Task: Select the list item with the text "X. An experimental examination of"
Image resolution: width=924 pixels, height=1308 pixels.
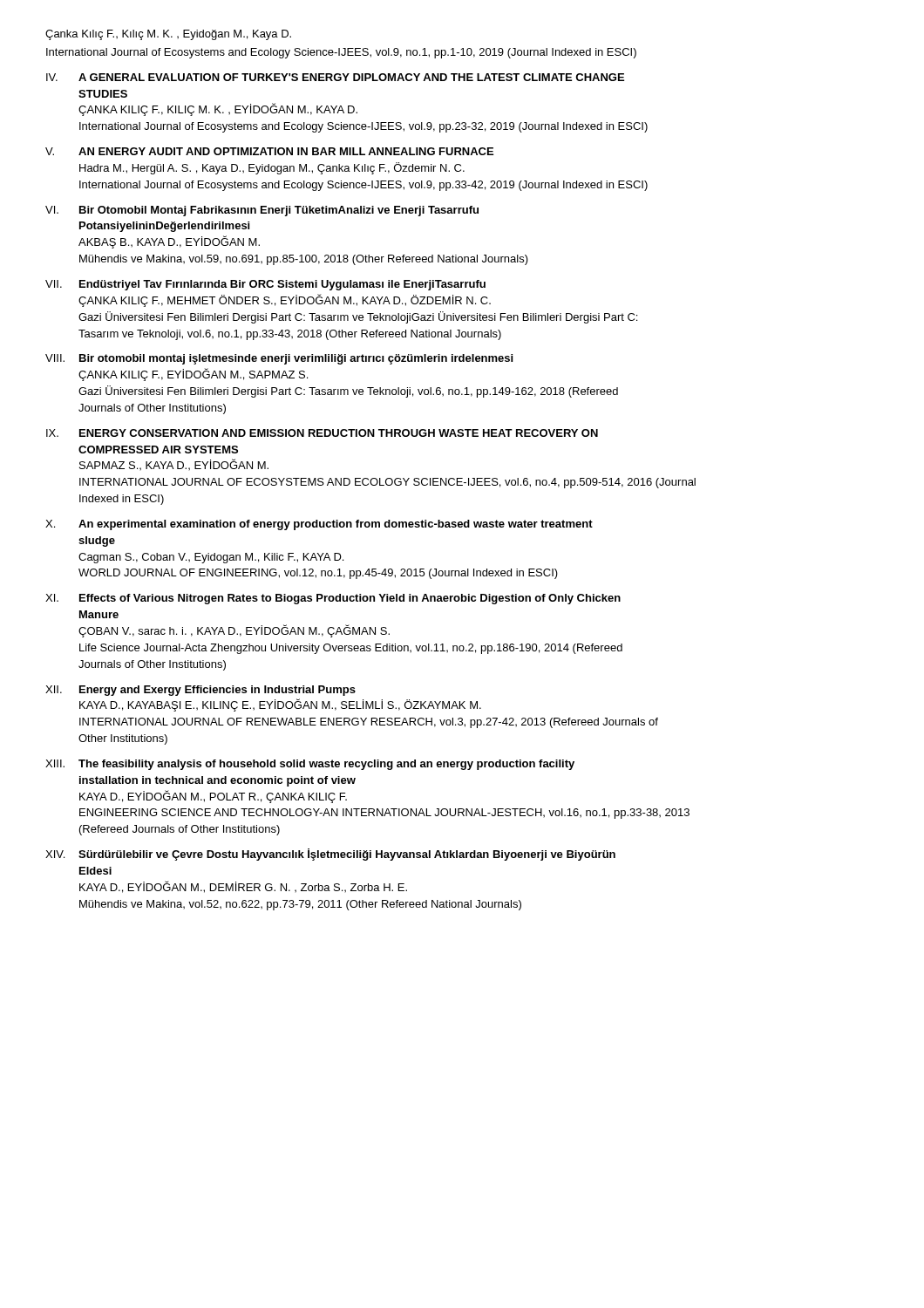Action: pyautogui.click(x=319, y=525)
